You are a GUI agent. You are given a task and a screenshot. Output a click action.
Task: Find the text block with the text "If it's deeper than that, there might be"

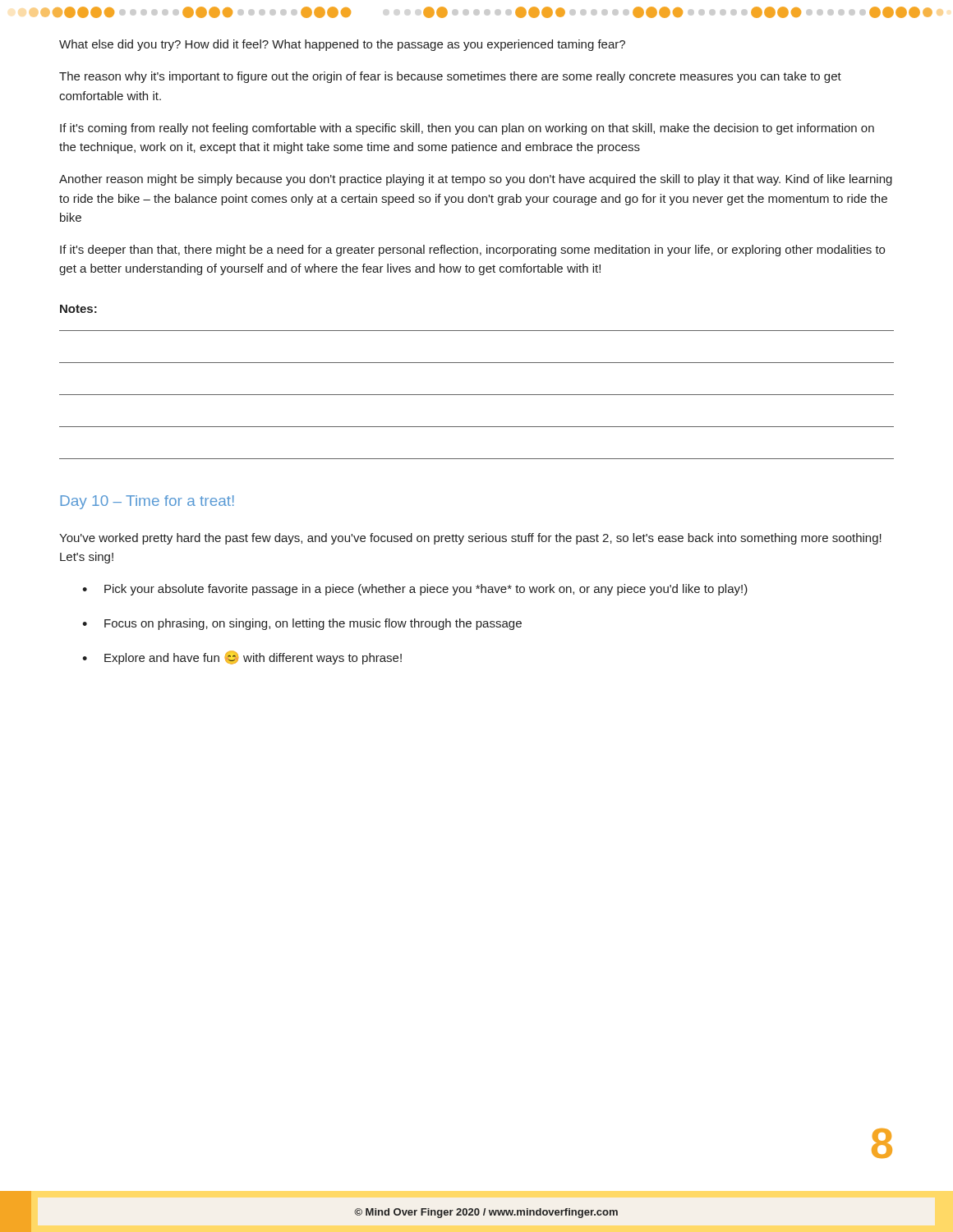coord(472,259)
